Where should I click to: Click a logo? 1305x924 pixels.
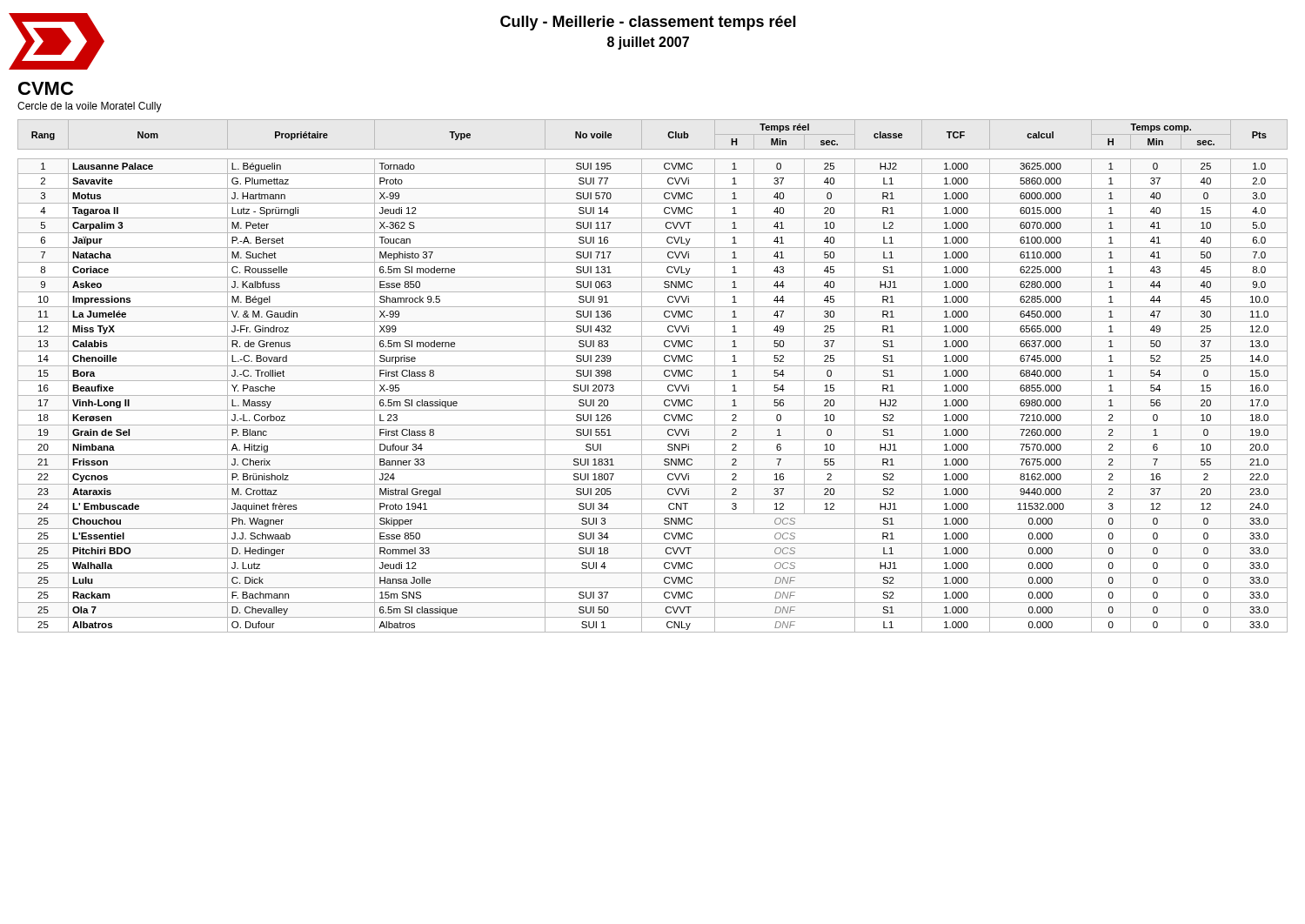[x=61, y=41]
